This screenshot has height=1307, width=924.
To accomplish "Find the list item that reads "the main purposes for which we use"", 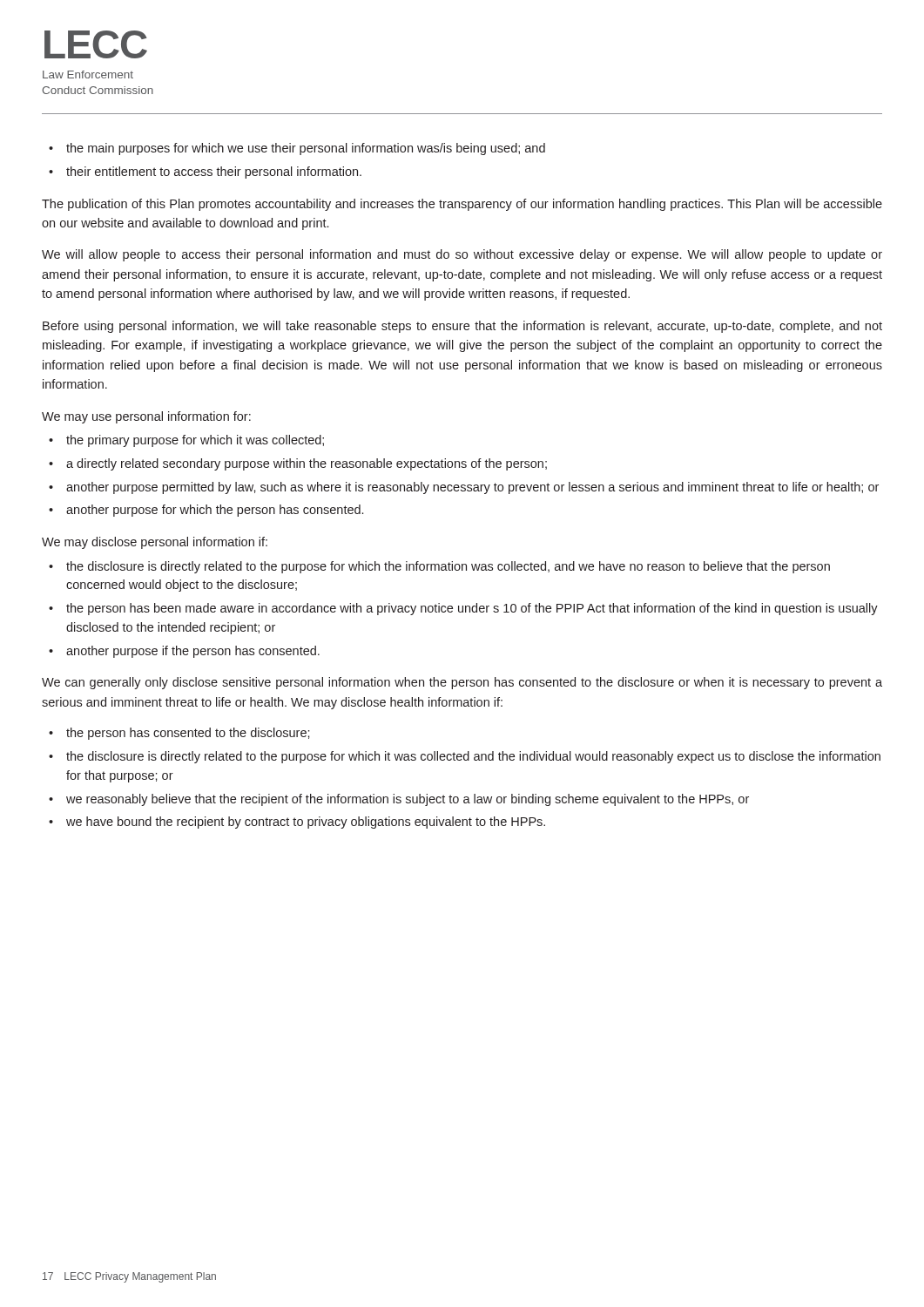I will 306,148.
